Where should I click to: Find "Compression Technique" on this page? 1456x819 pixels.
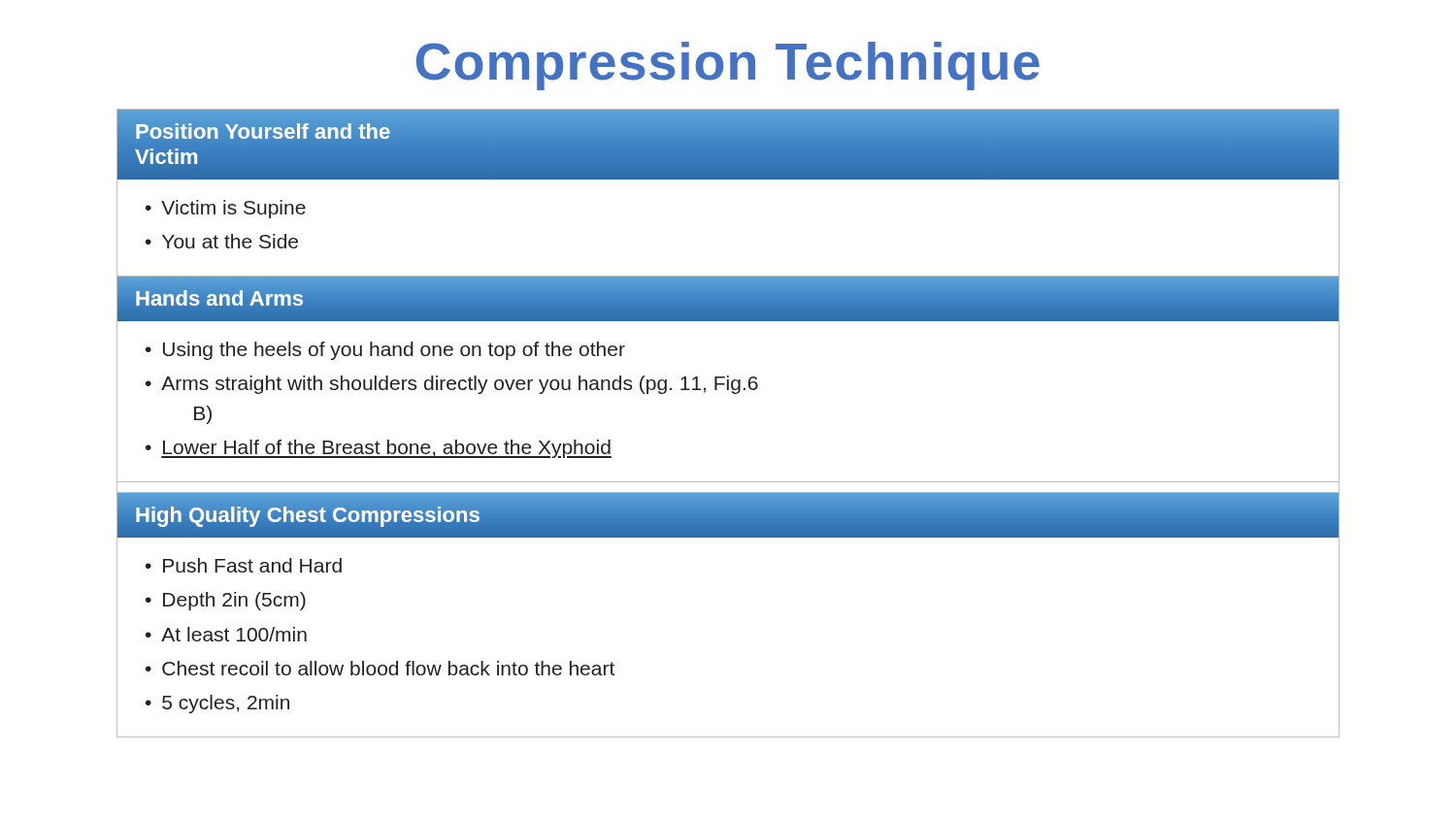tap(728, 61)
